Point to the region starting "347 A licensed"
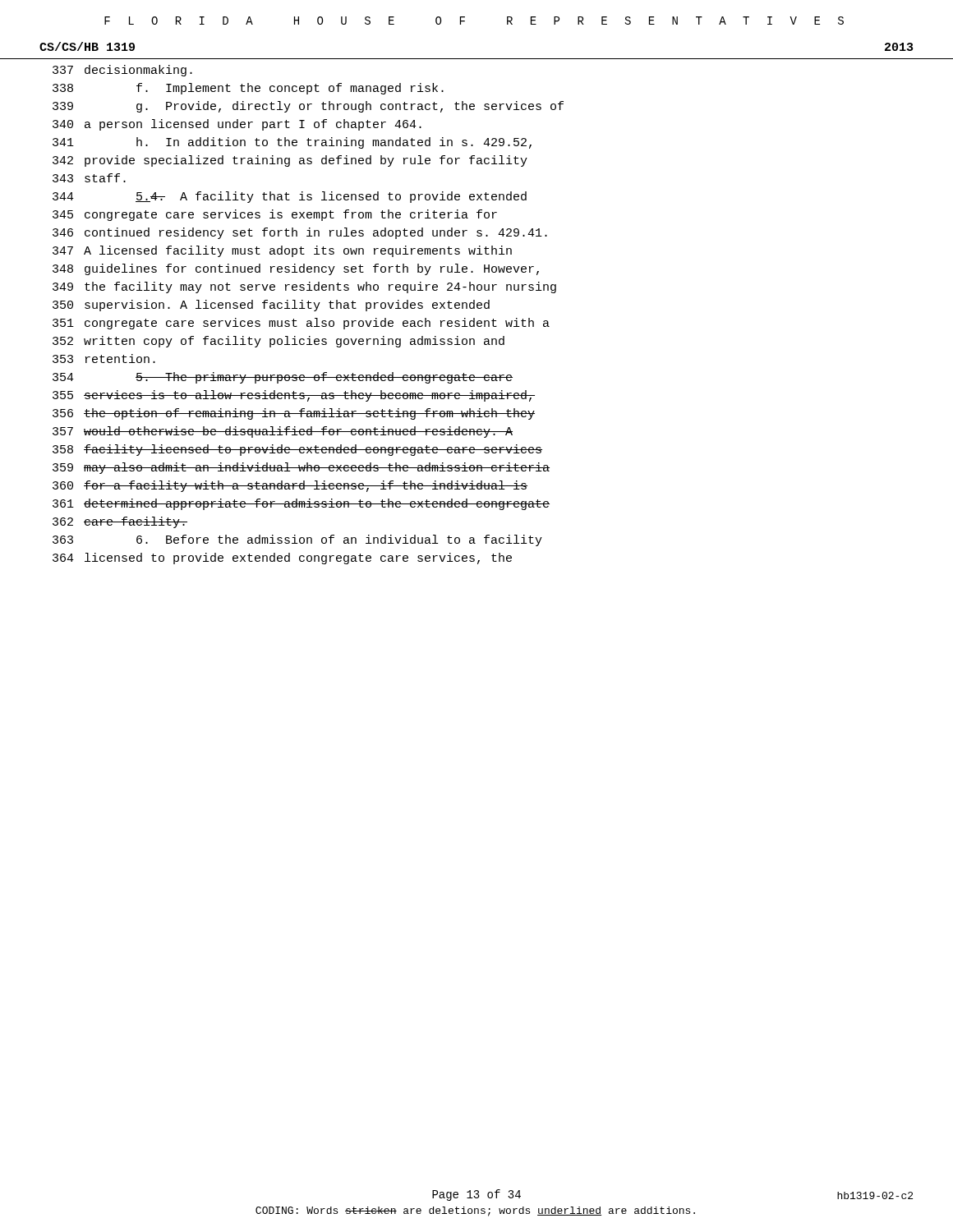The height and width of the screenshot is (1232, 953). click(x=476, y=254)
